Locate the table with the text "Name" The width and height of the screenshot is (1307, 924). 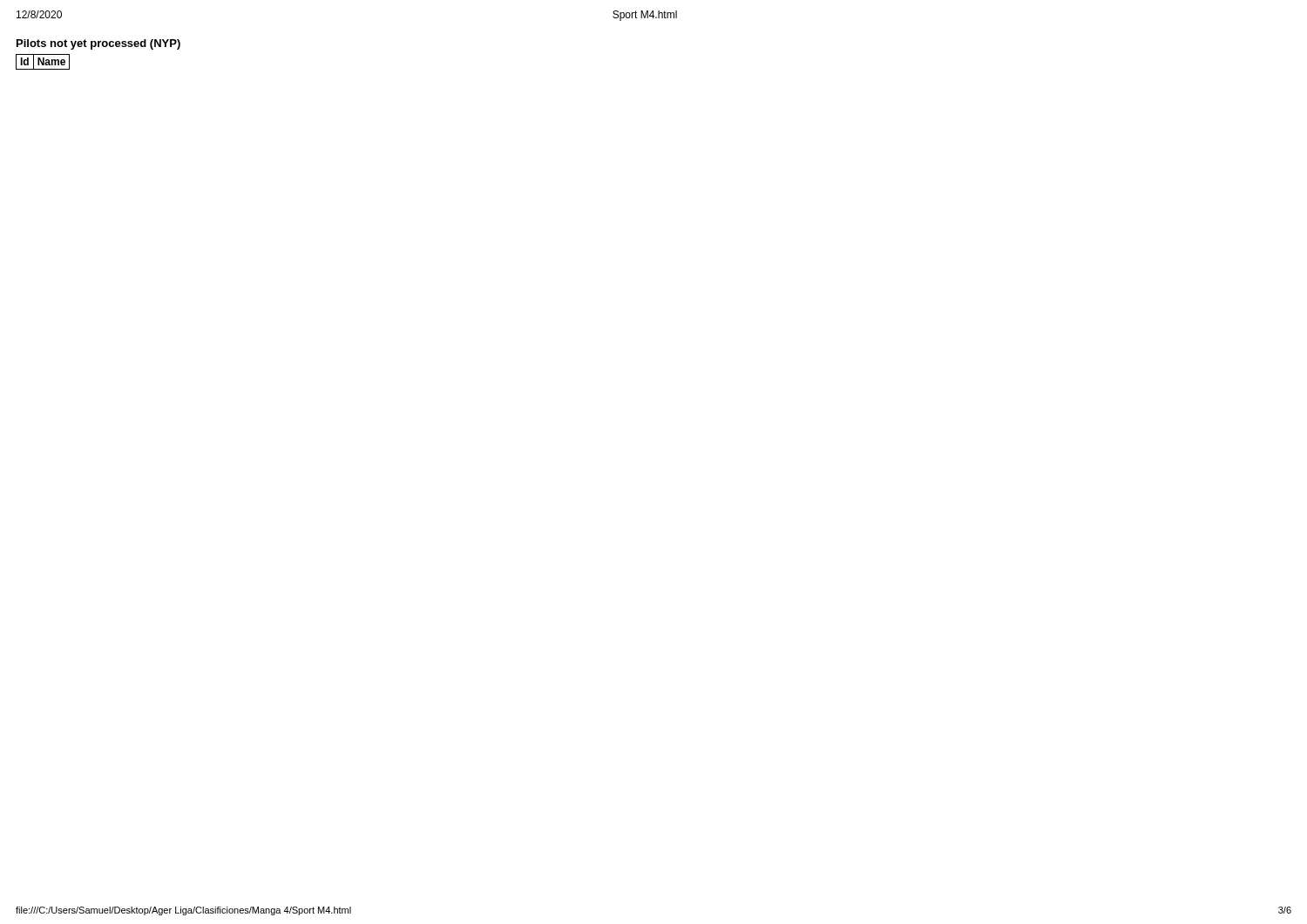[43, 62]
